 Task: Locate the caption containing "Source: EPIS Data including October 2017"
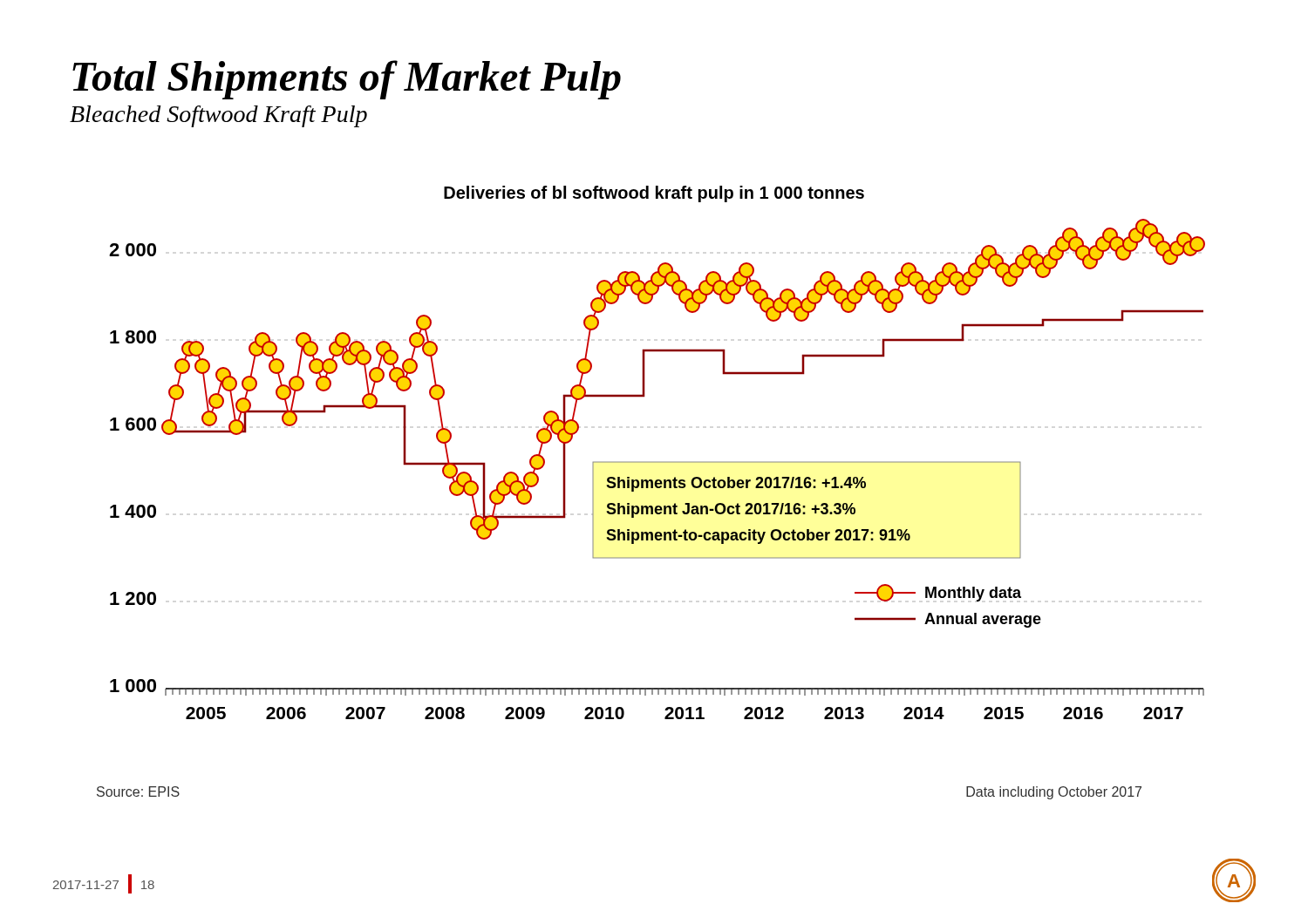[x=136, y=793]
